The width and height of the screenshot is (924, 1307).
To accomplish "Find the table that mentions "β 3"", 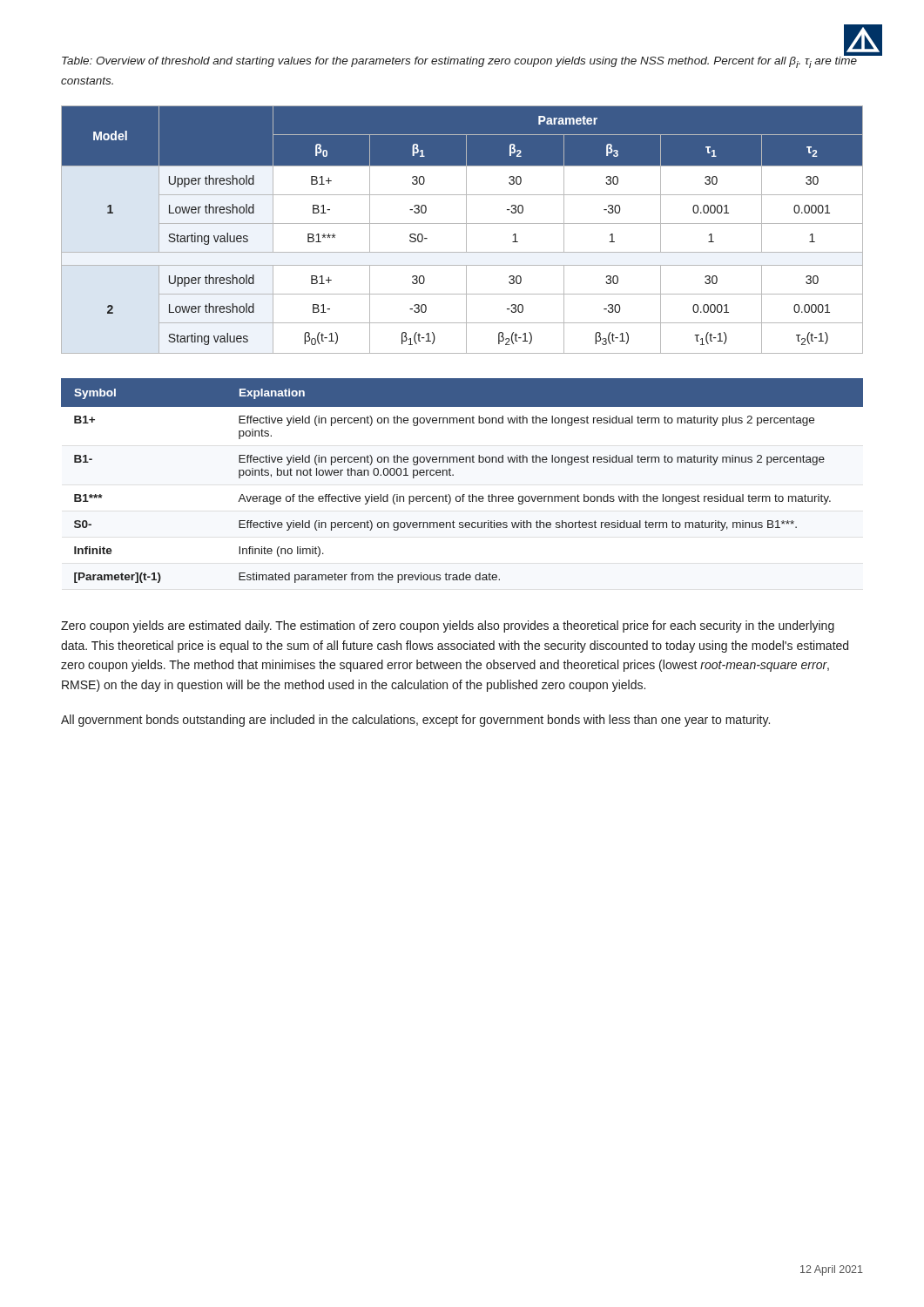I will click(462, 230).
